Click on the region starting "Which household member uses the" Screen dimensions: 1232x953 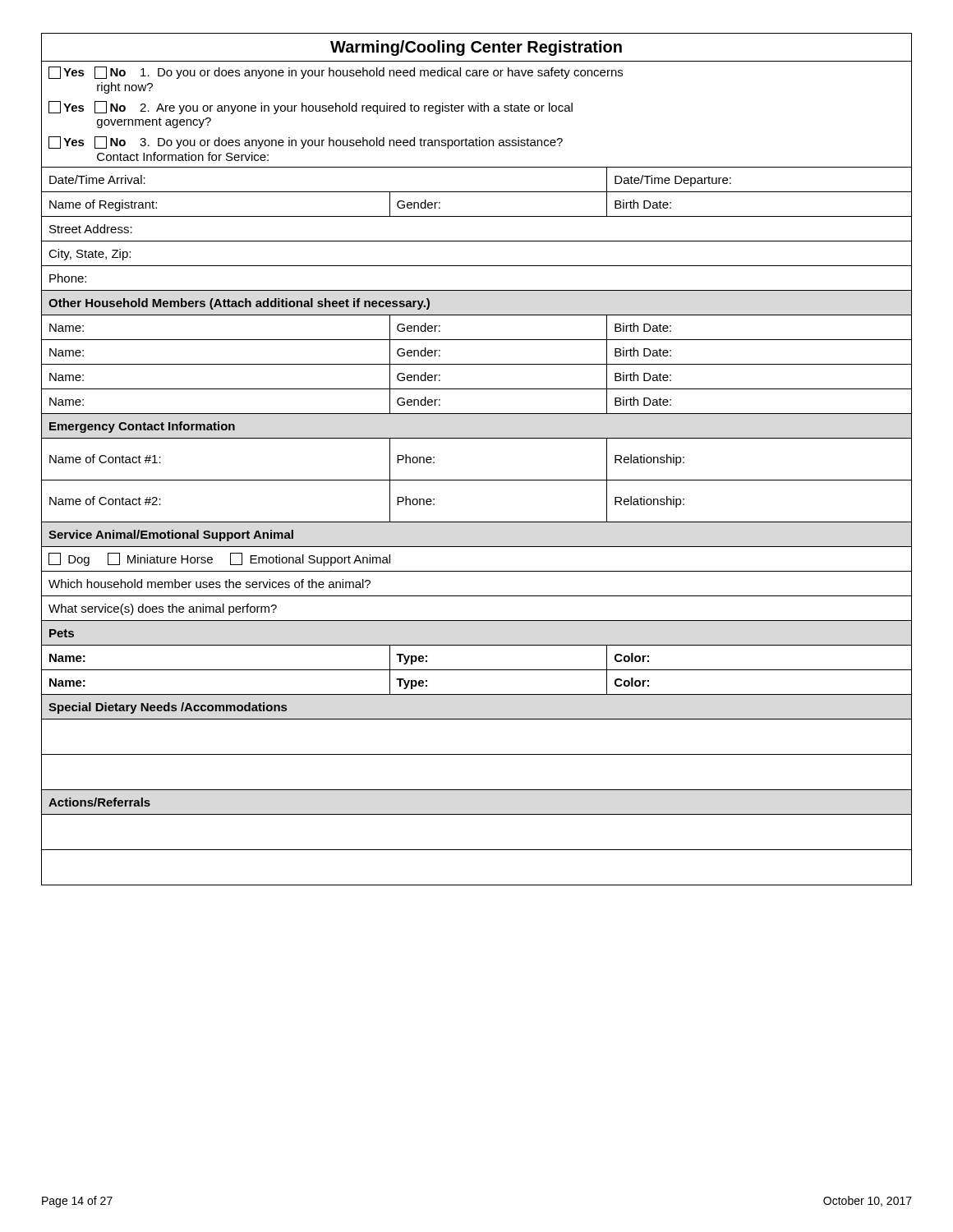pyautogui.click(x=210, y=584)
